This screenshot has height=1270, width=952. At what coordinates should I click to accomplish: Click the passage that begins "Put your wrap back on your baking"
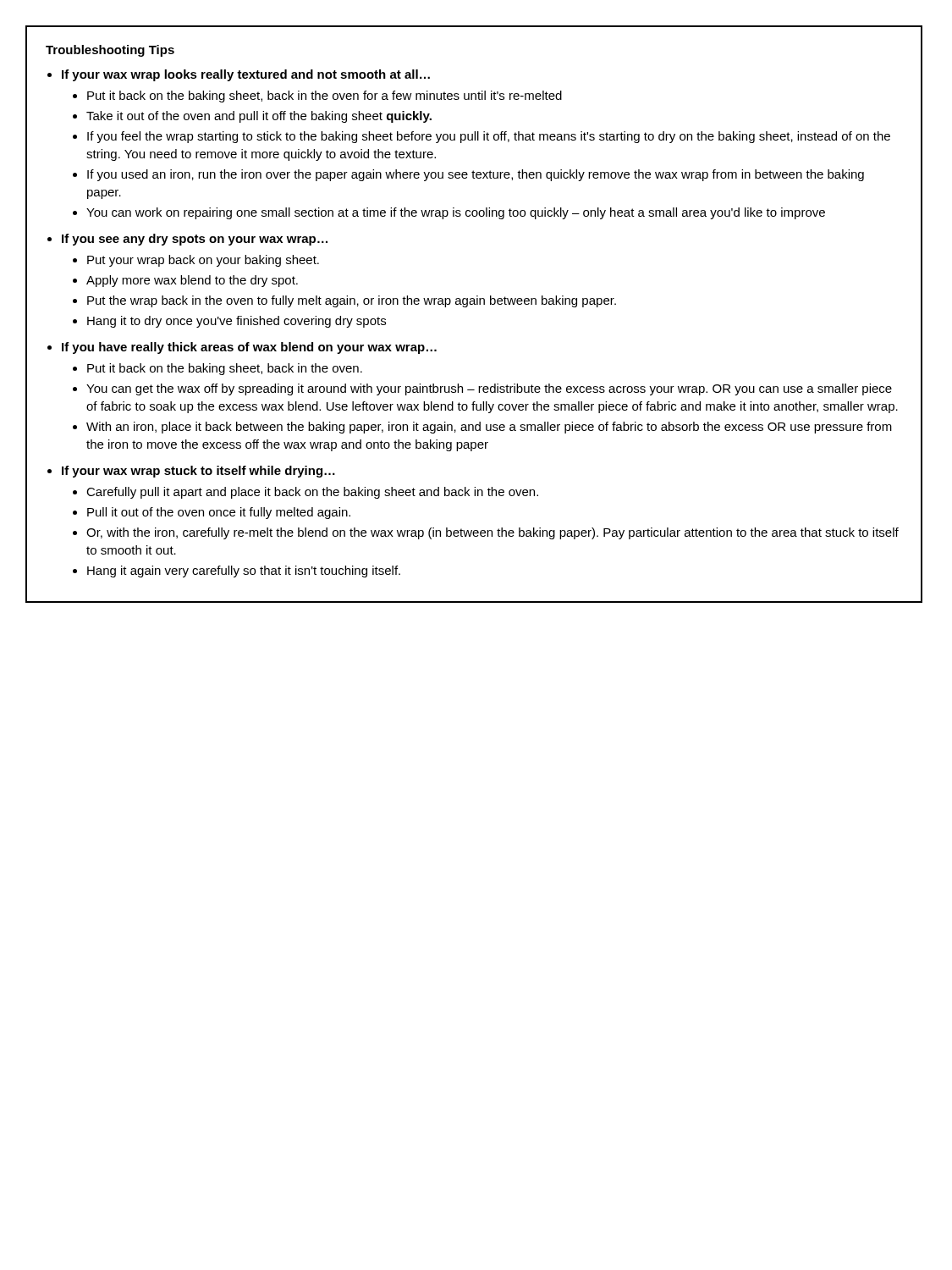coord(203,260)
